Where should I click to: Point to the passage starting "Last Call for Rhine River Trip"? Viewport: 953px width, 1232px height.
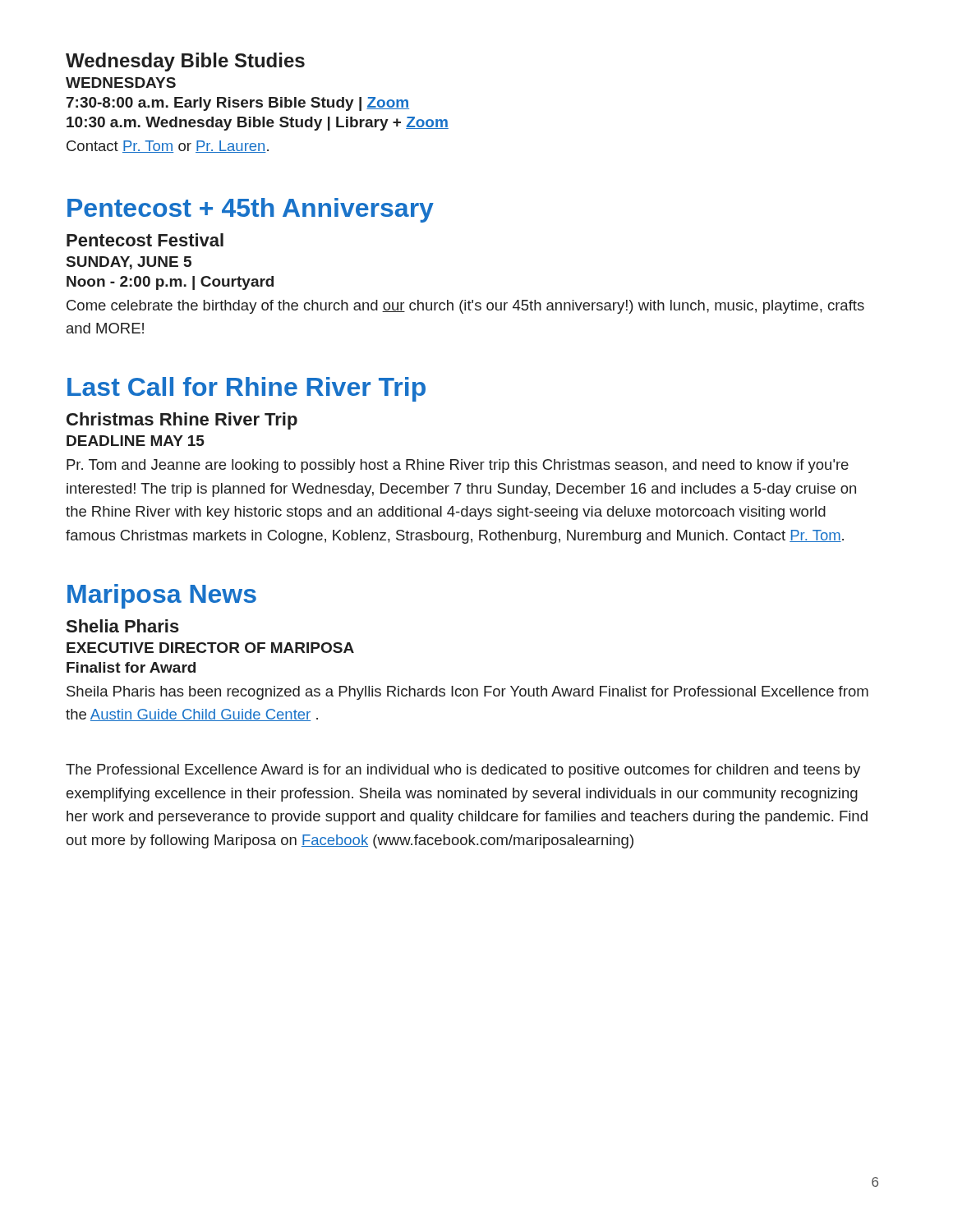[x=246, y=389]
